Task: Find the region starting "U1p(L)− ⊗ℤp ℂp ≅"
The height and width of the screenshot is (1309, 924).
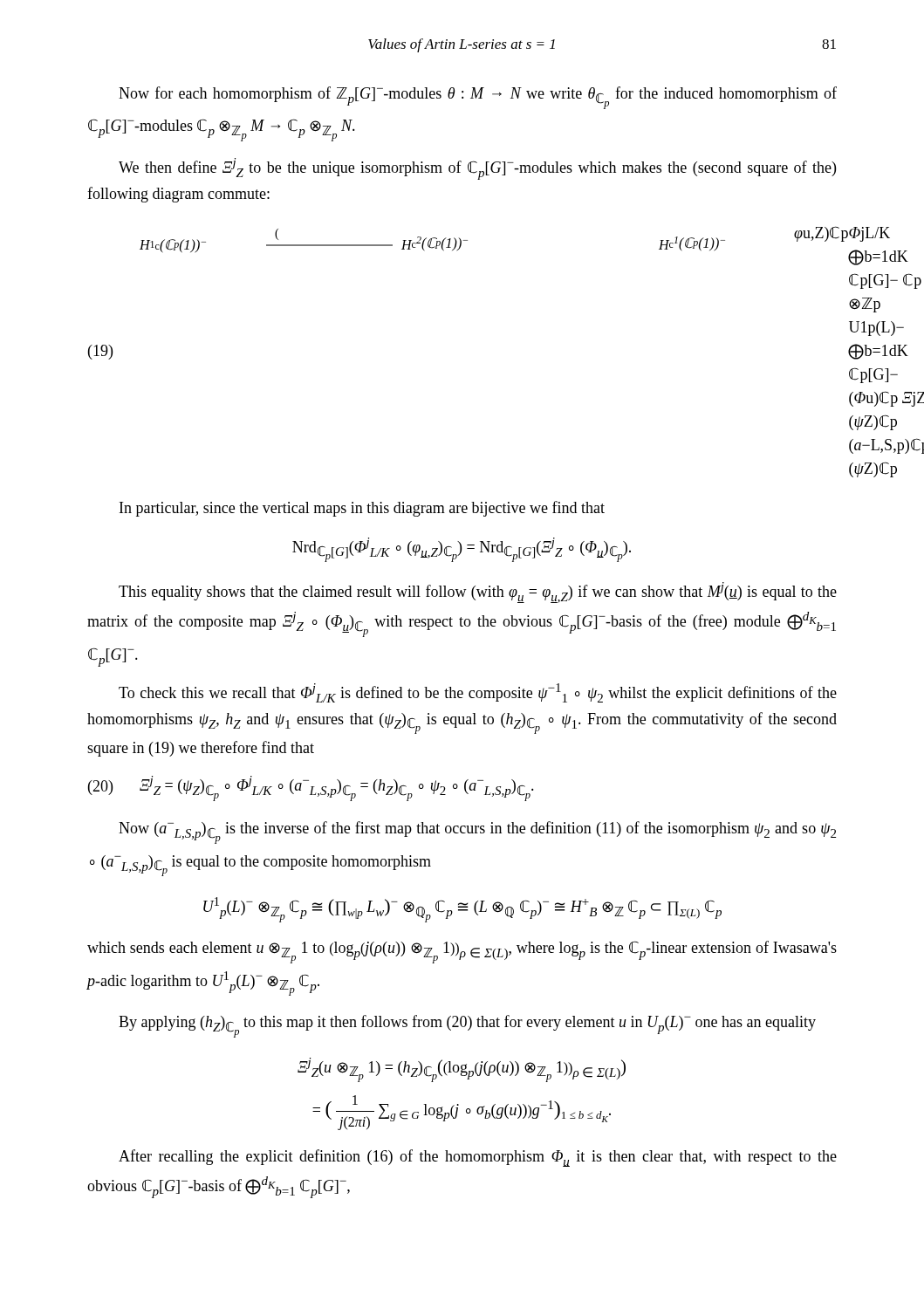Action: point(462,908)
